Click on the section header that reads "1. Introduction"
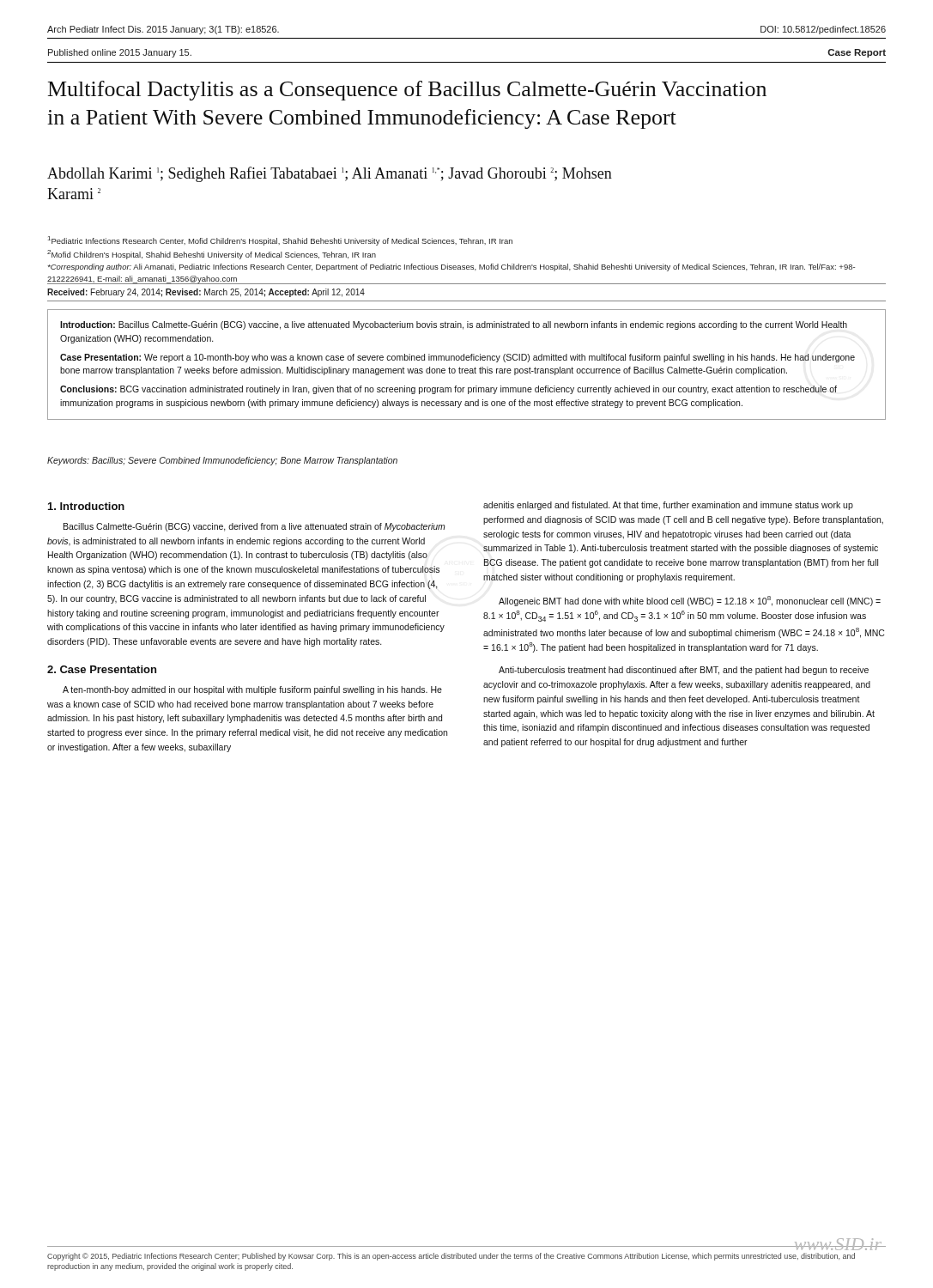Viewport: 933px width, 1288px height. [86, 506]
